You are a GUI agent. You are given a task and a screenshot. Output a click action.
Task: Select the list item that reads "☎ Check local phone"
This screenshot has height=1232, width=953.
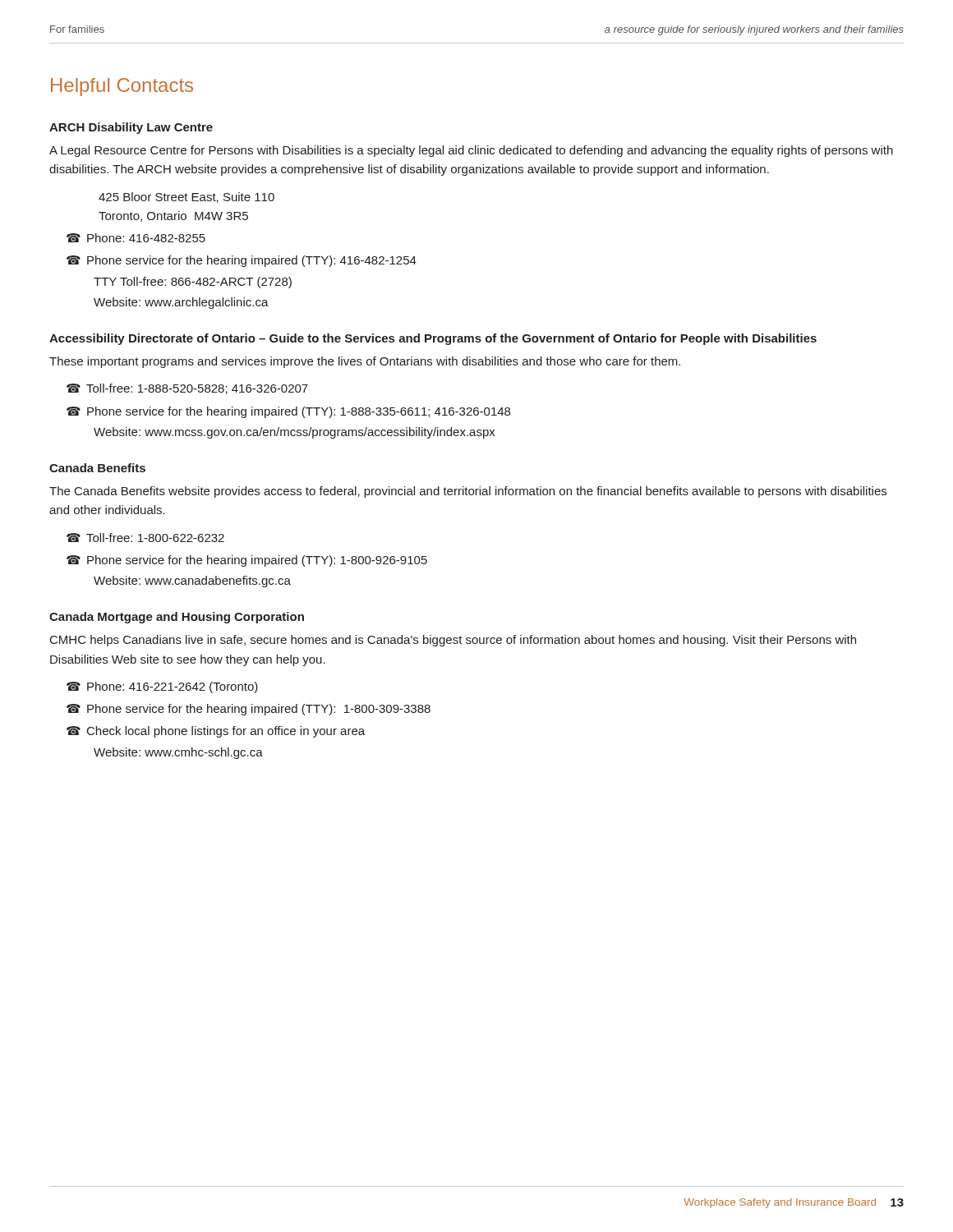215,731
